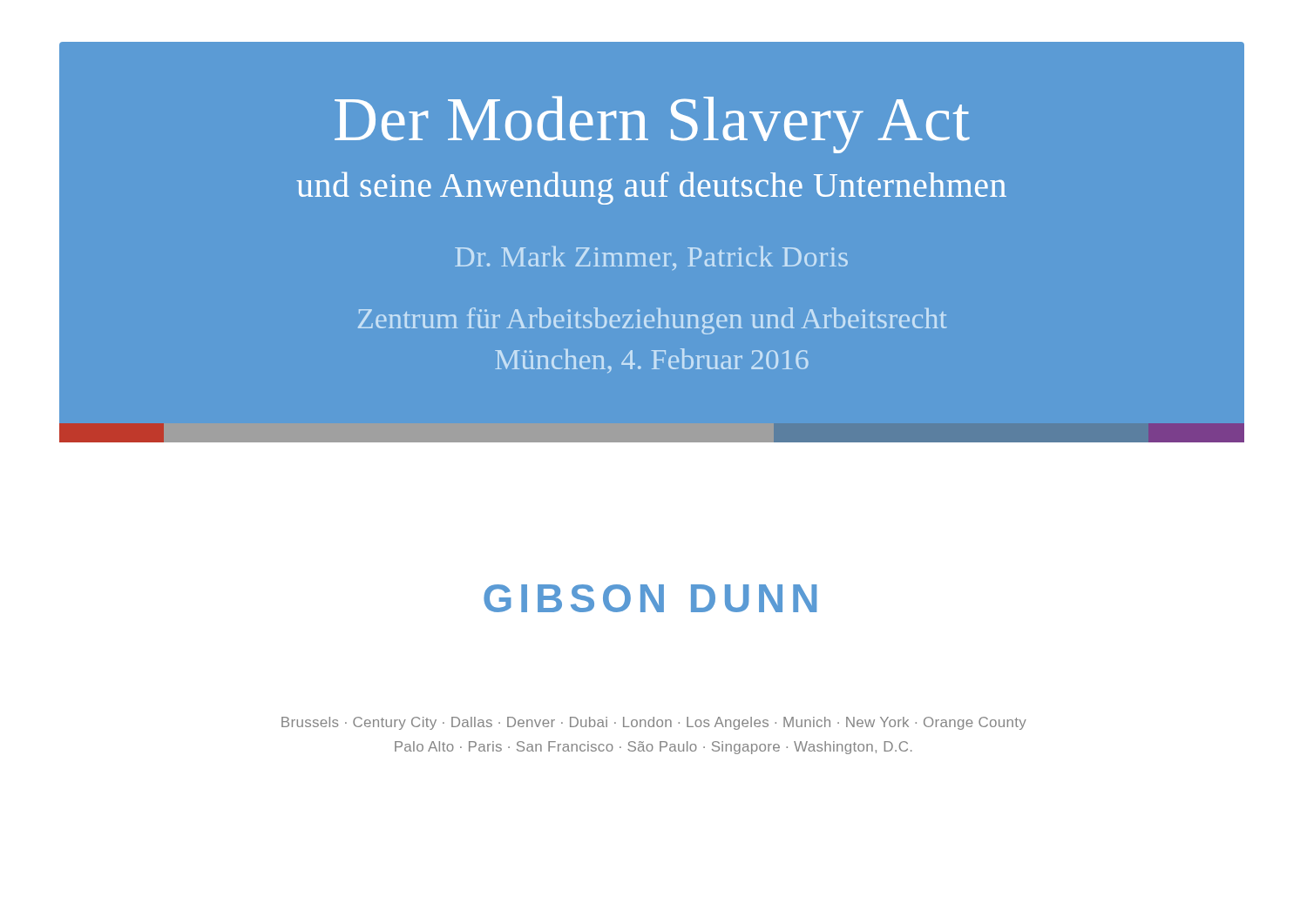Find the text block containing "Brussels · Century City · Dallas · Denver"
The width and height of the screenshot is (1307, 924).
653,722
